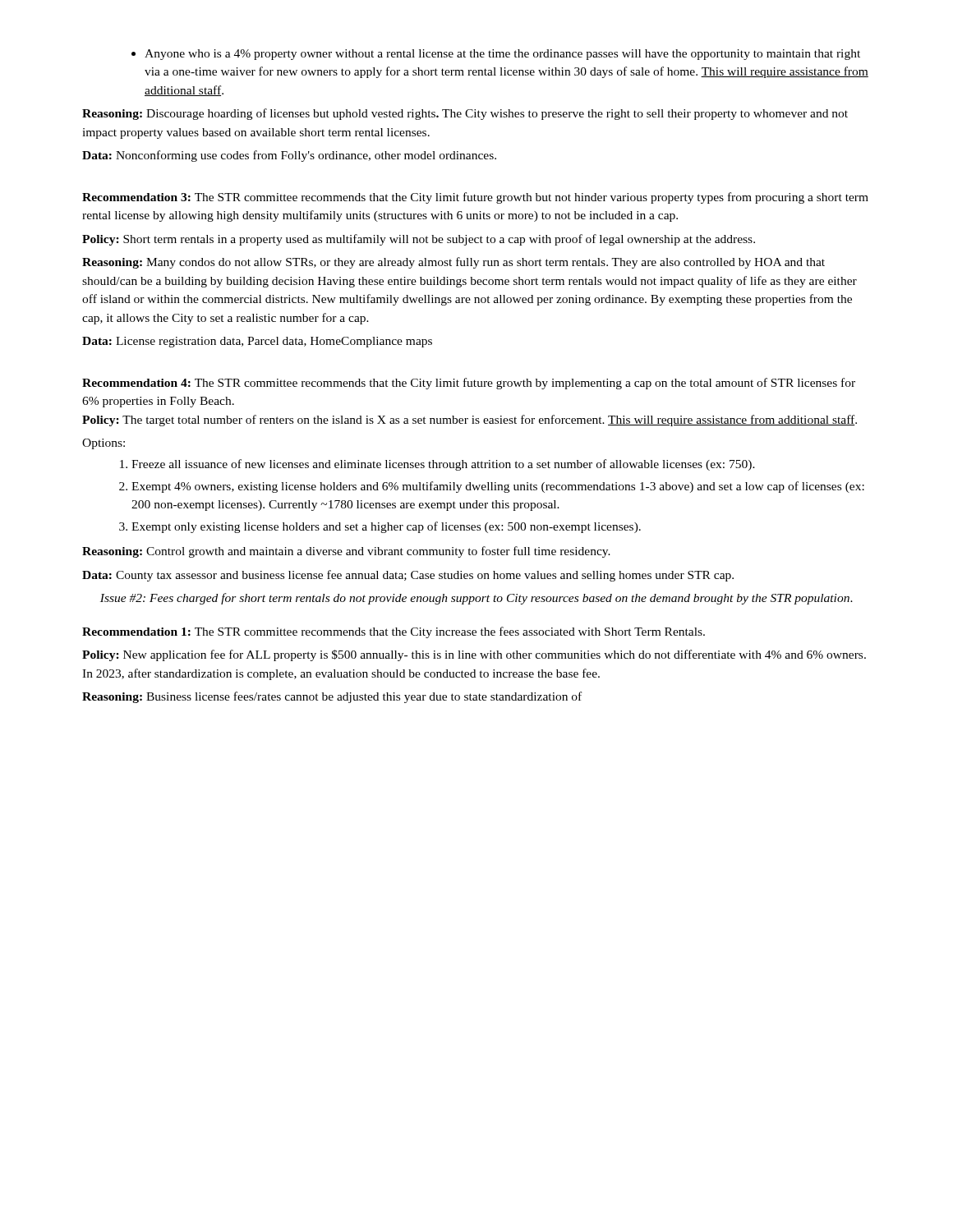Select the region starting "Data: Nonconforming use codes from"
This screenshot has width=953, height=1232.
[290, 155]
